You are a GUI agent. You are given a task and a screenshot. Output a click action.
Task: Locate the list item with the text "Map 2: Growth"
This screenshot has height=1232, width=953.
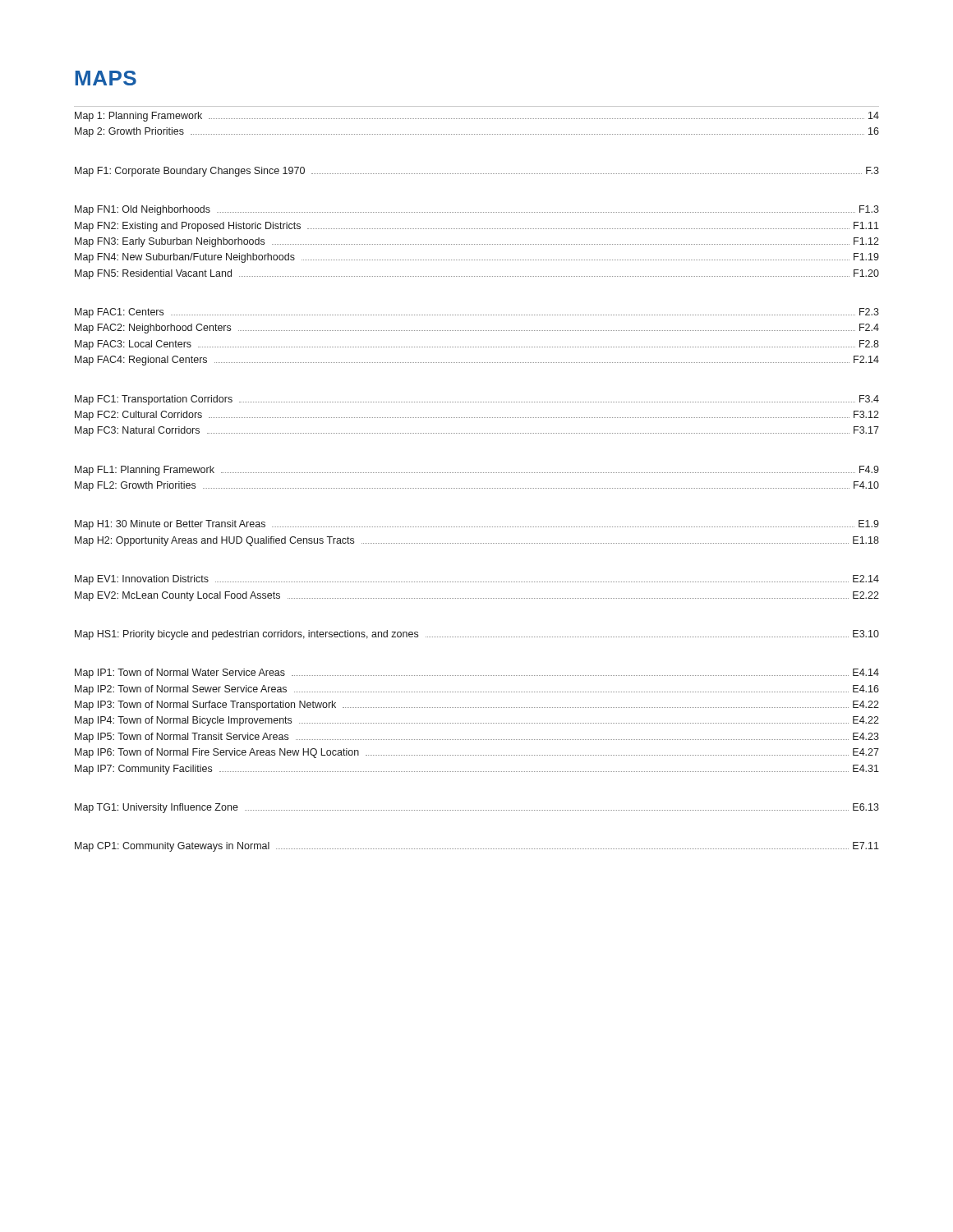(476, 132)
